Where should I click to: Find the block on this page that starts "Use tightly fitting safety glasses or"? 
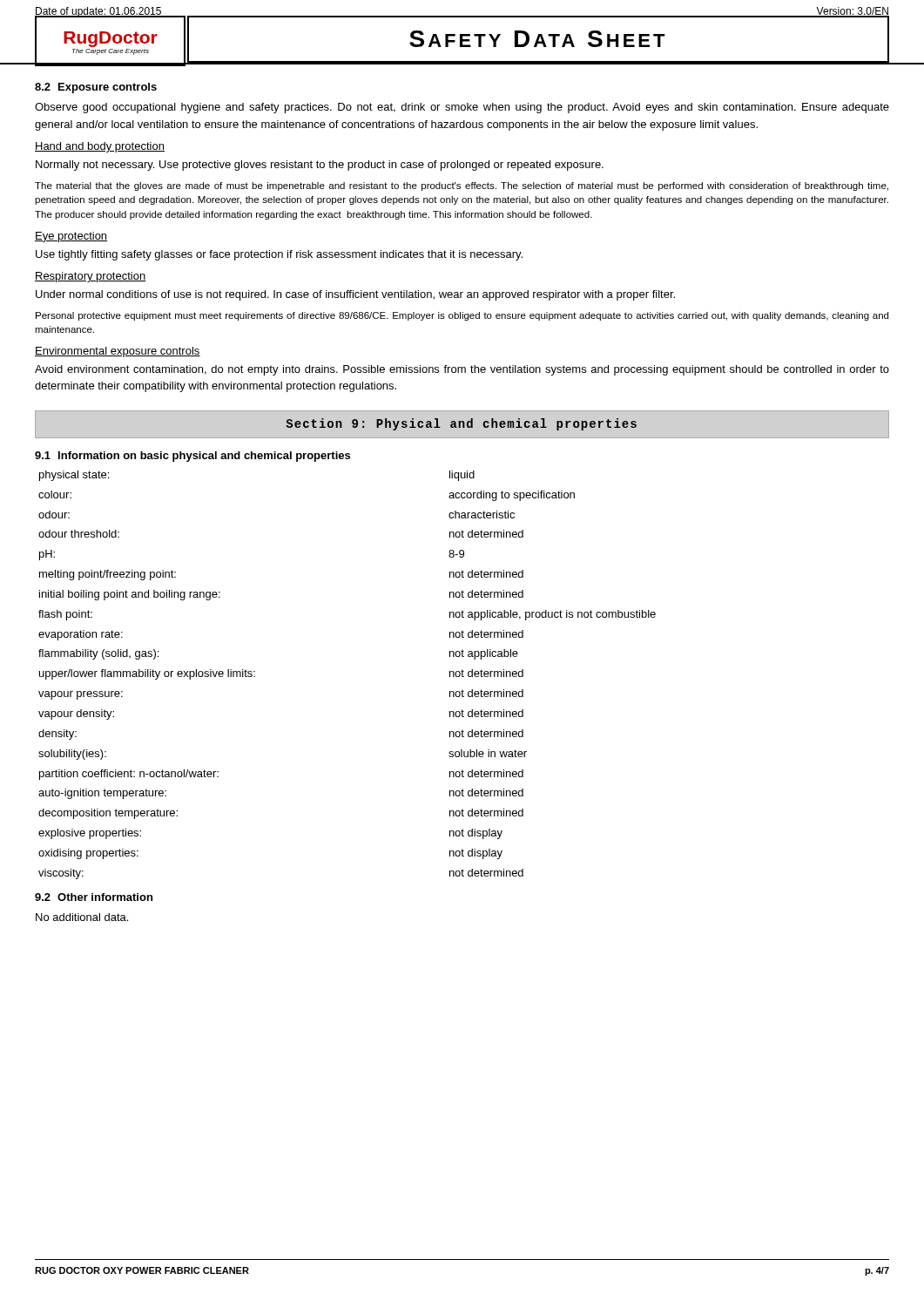[279, 254]
